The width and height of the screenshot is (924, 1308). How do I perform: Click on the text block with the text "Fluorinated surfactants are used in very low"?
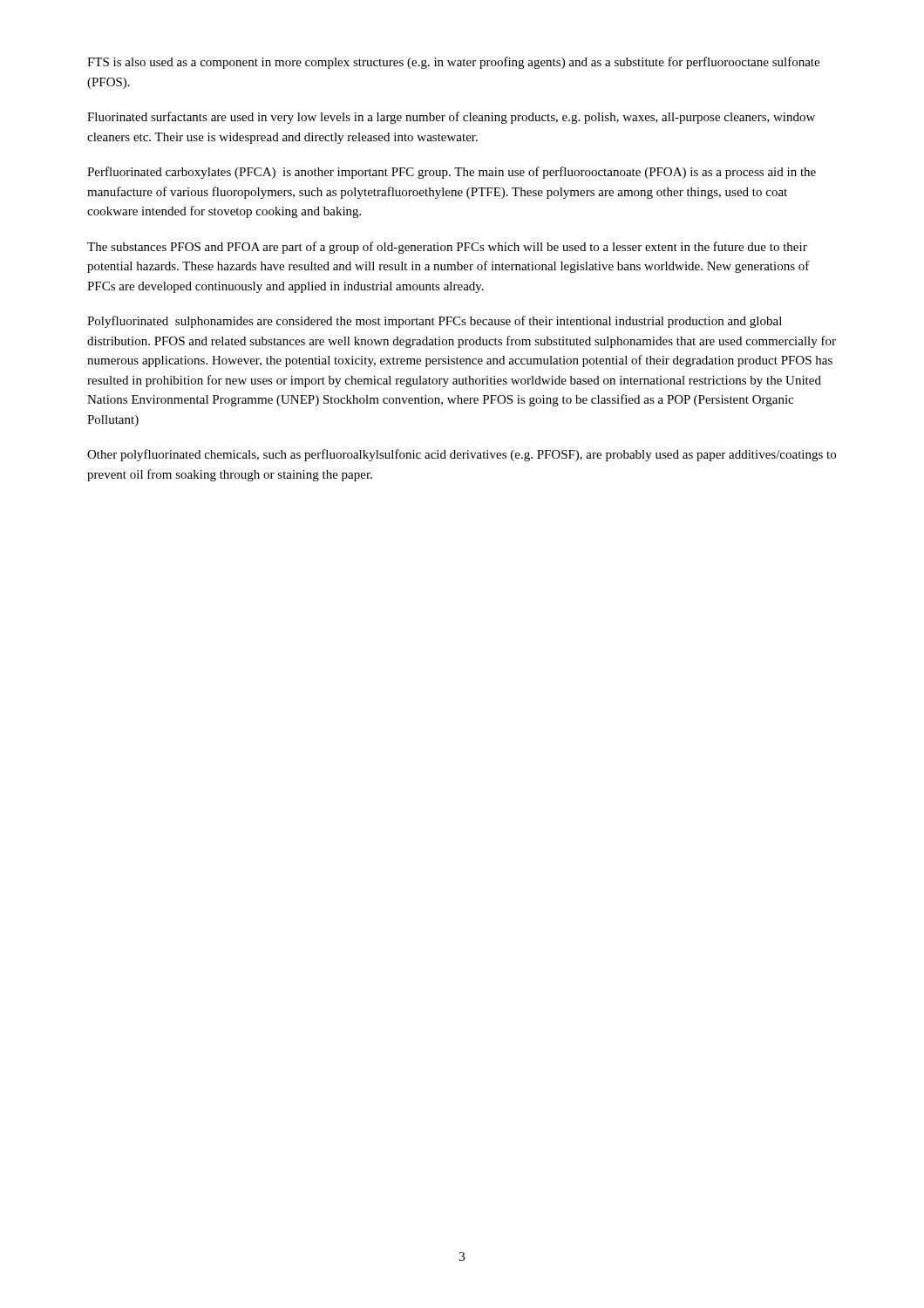(451, 127)
